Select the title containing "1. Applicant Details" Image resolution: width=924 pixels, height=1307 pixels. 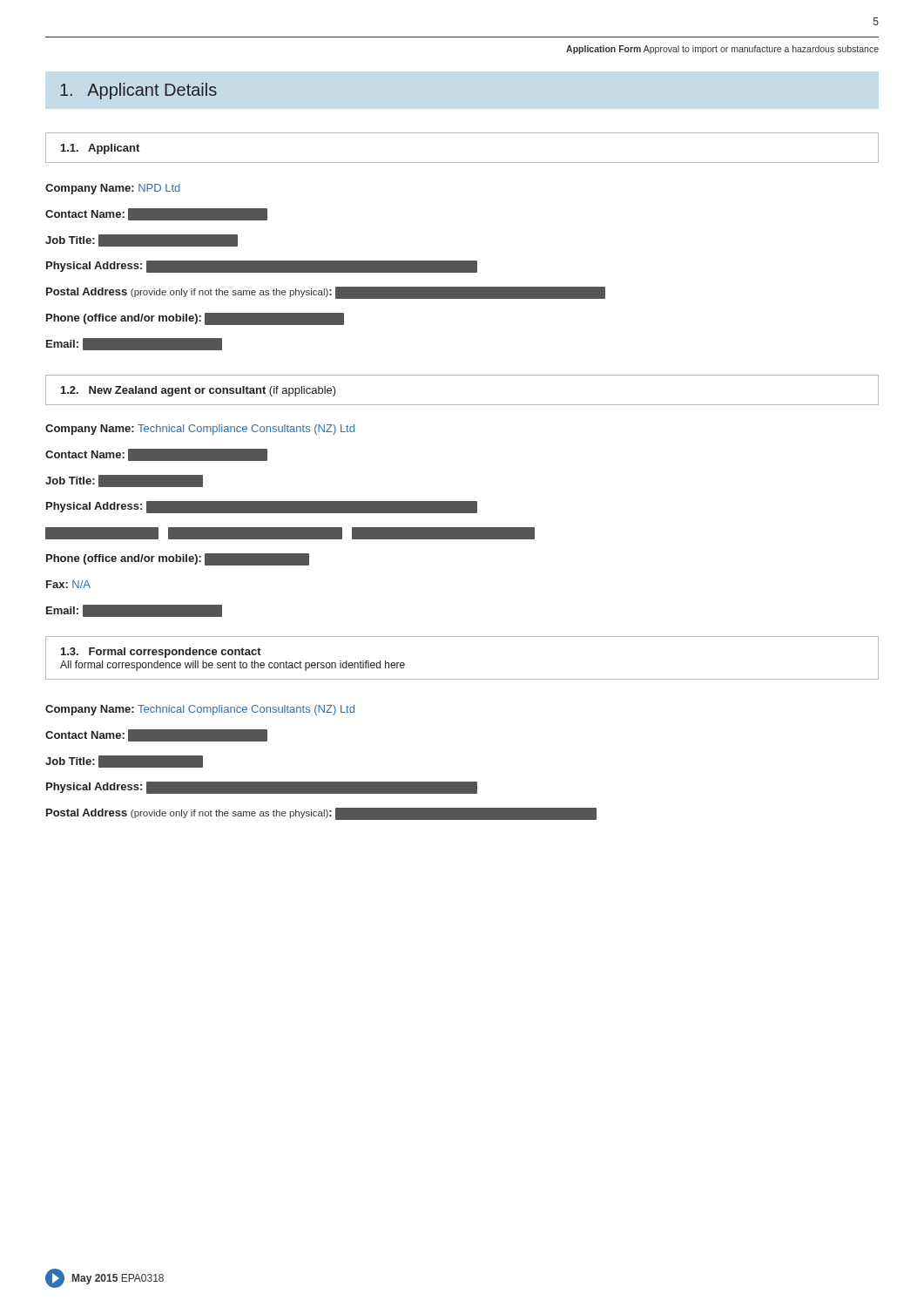(138, 91)
